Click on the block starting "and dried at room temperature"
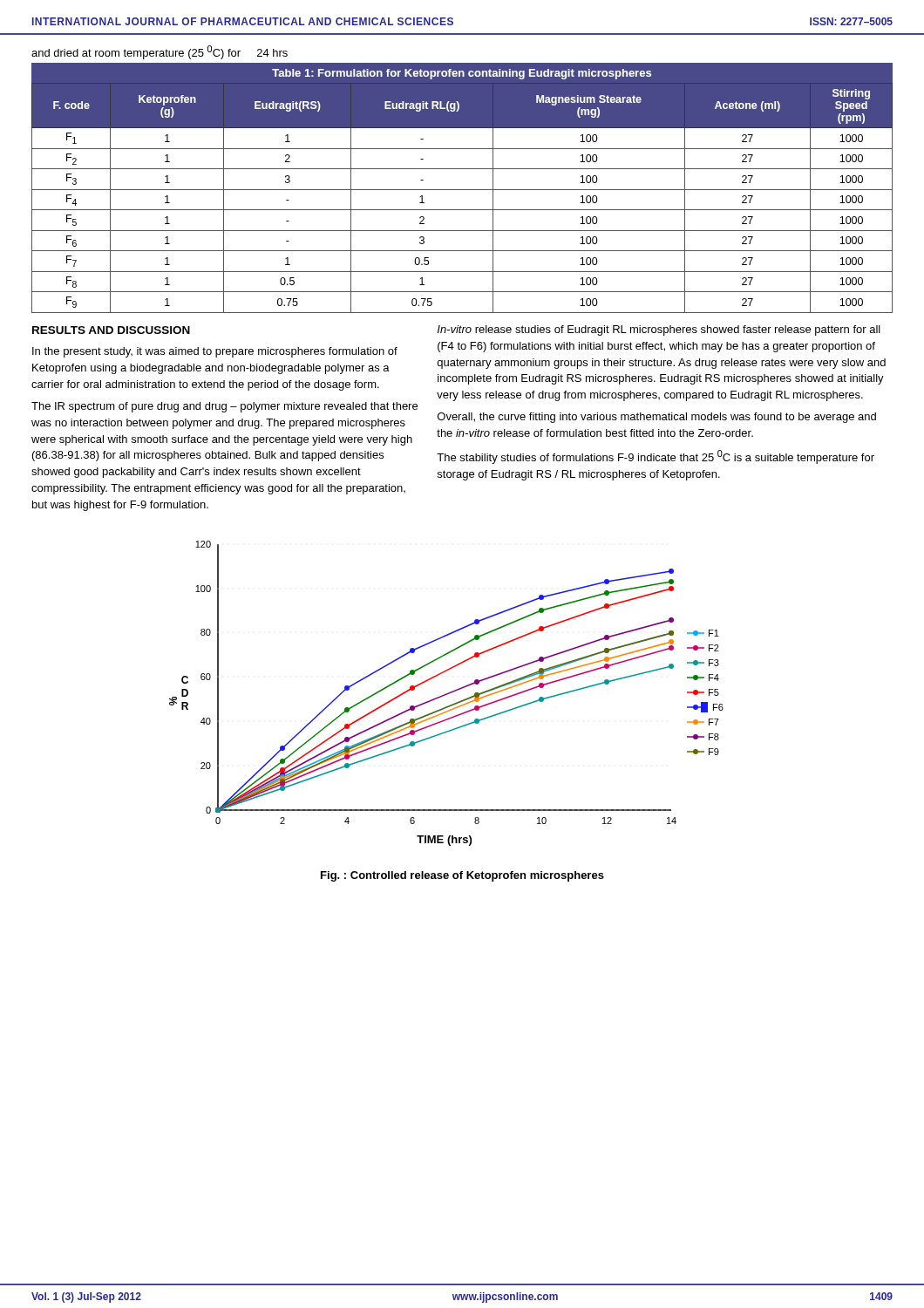Image resolution: width=924 pixels, height=1308 pixels. [160, 52]
